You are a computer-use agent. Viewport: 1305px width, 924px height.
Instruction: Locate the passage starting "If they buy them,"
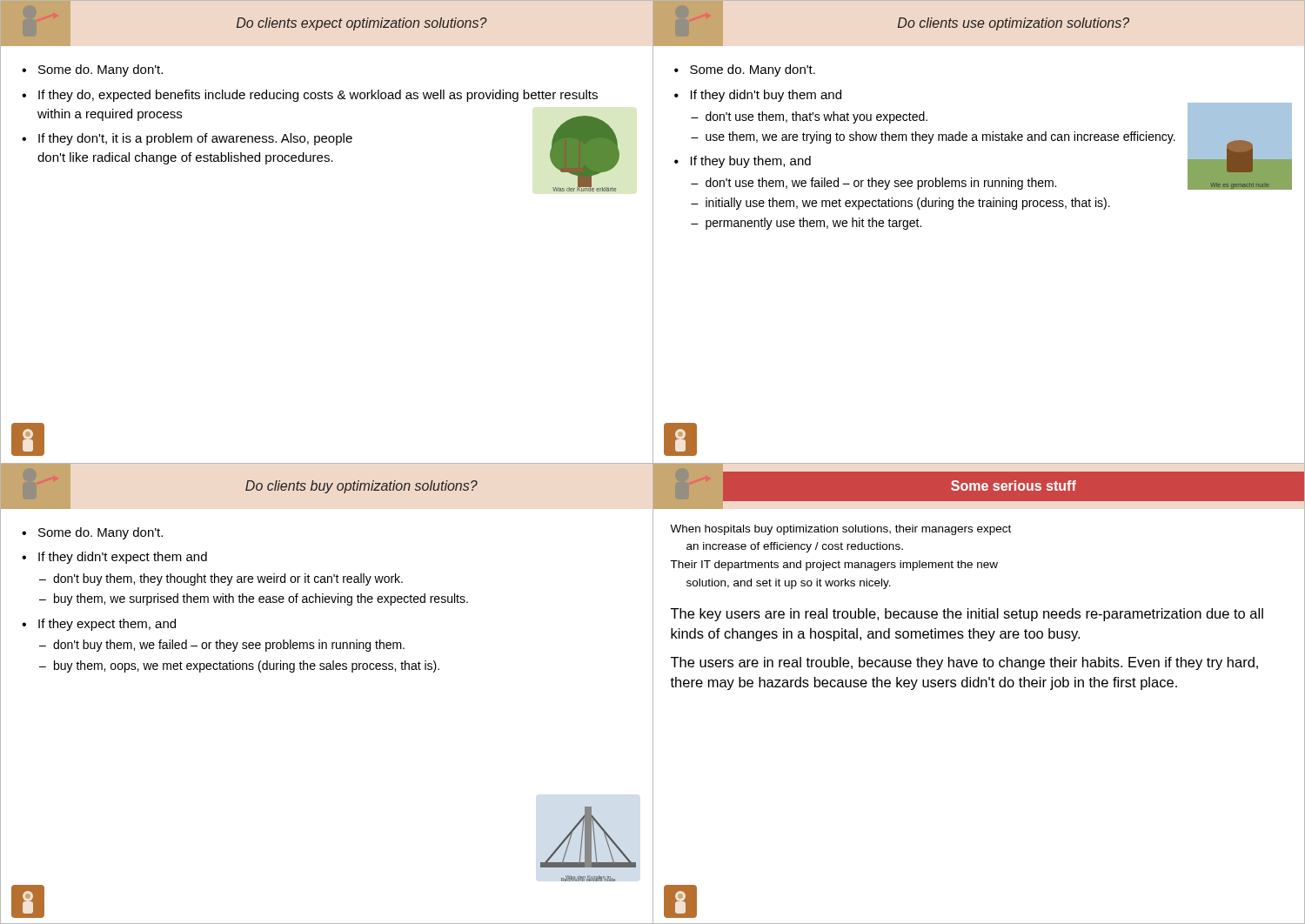tap(988, 193)
